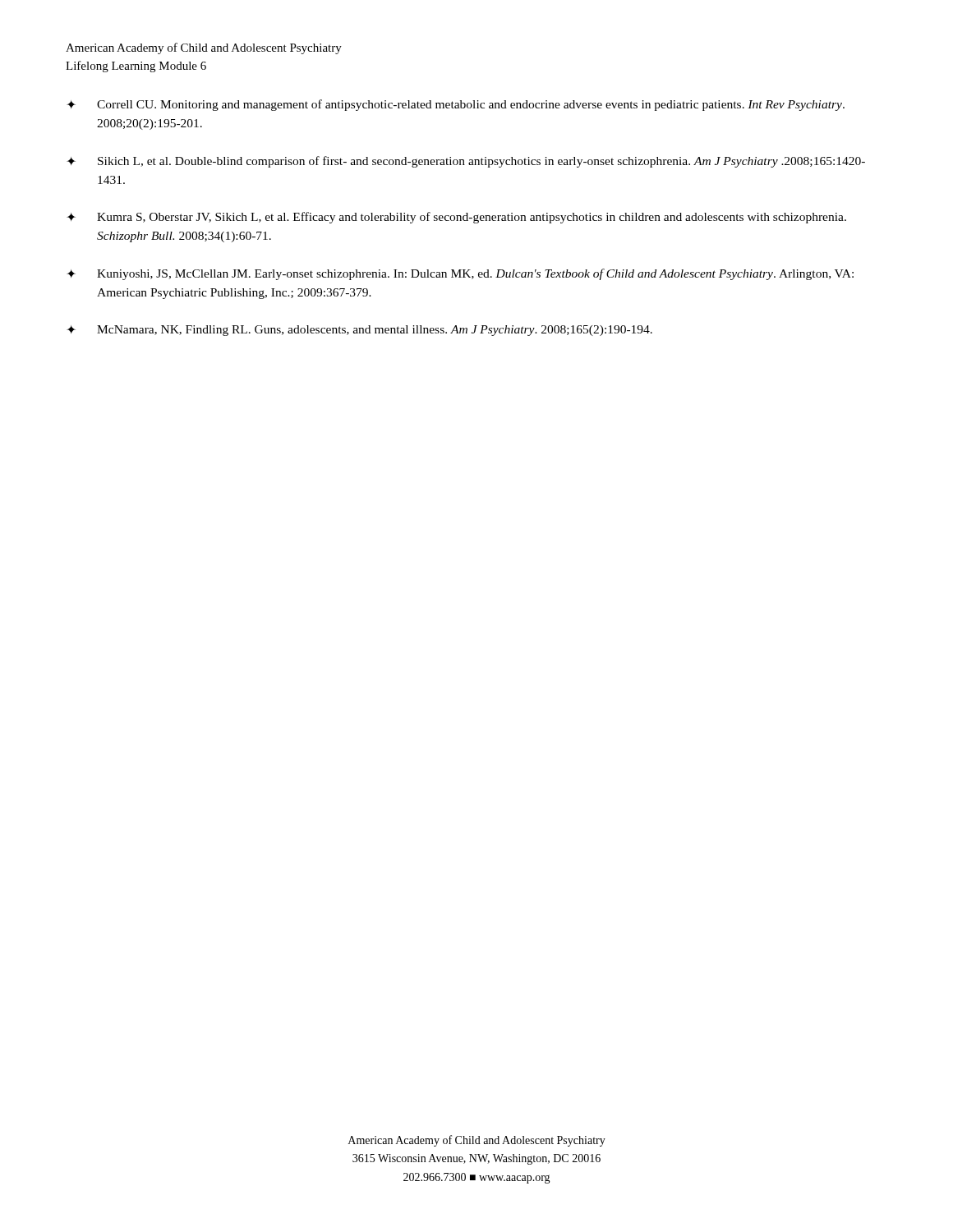Screen dimensions: 1232x953
Task: Find the list item that reads "✦ Correll CU. Monitoring and"
Action: [476, 114]
